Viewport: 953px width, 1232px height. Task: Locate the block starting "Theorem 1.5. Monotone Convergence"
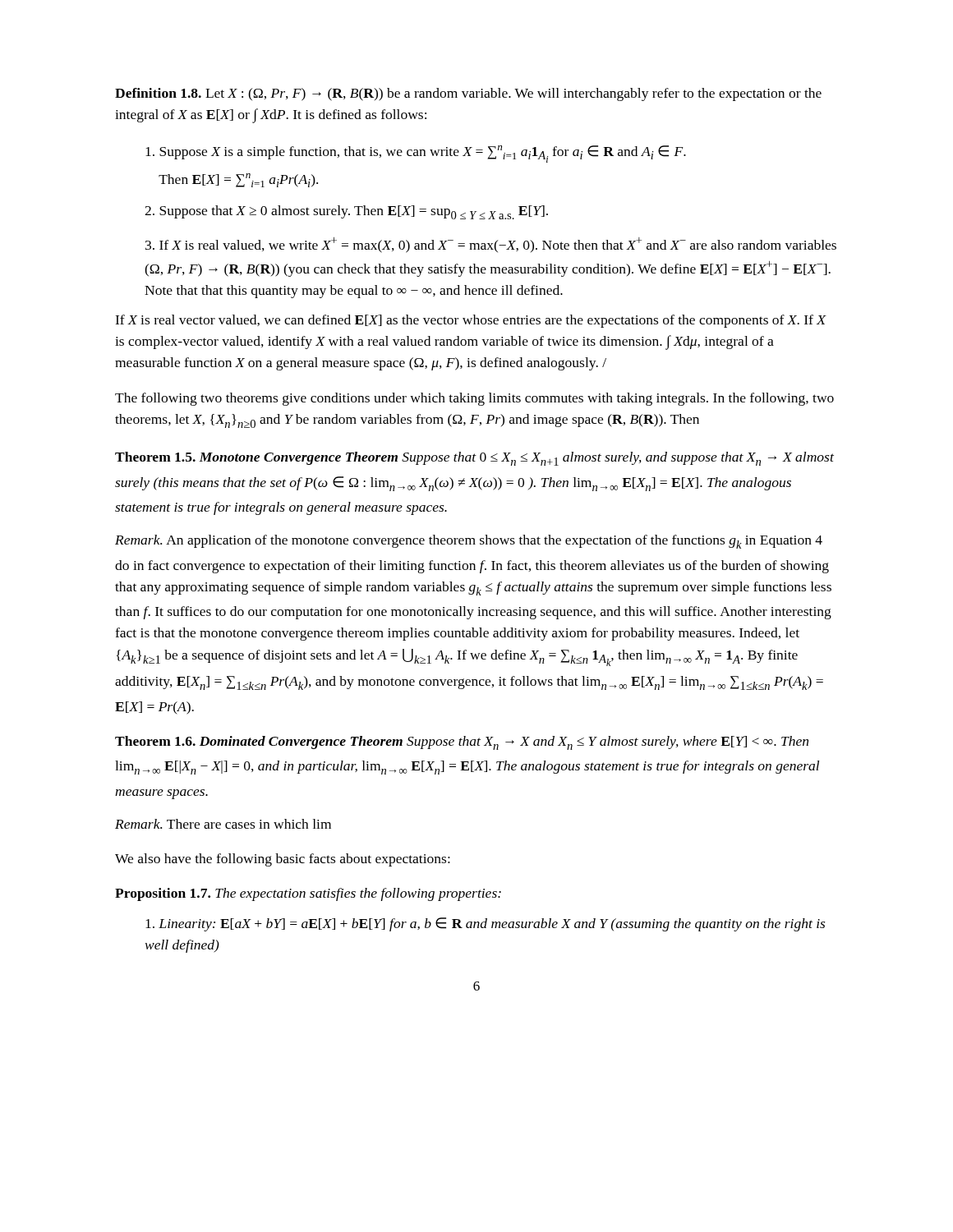tap(474, 482)
